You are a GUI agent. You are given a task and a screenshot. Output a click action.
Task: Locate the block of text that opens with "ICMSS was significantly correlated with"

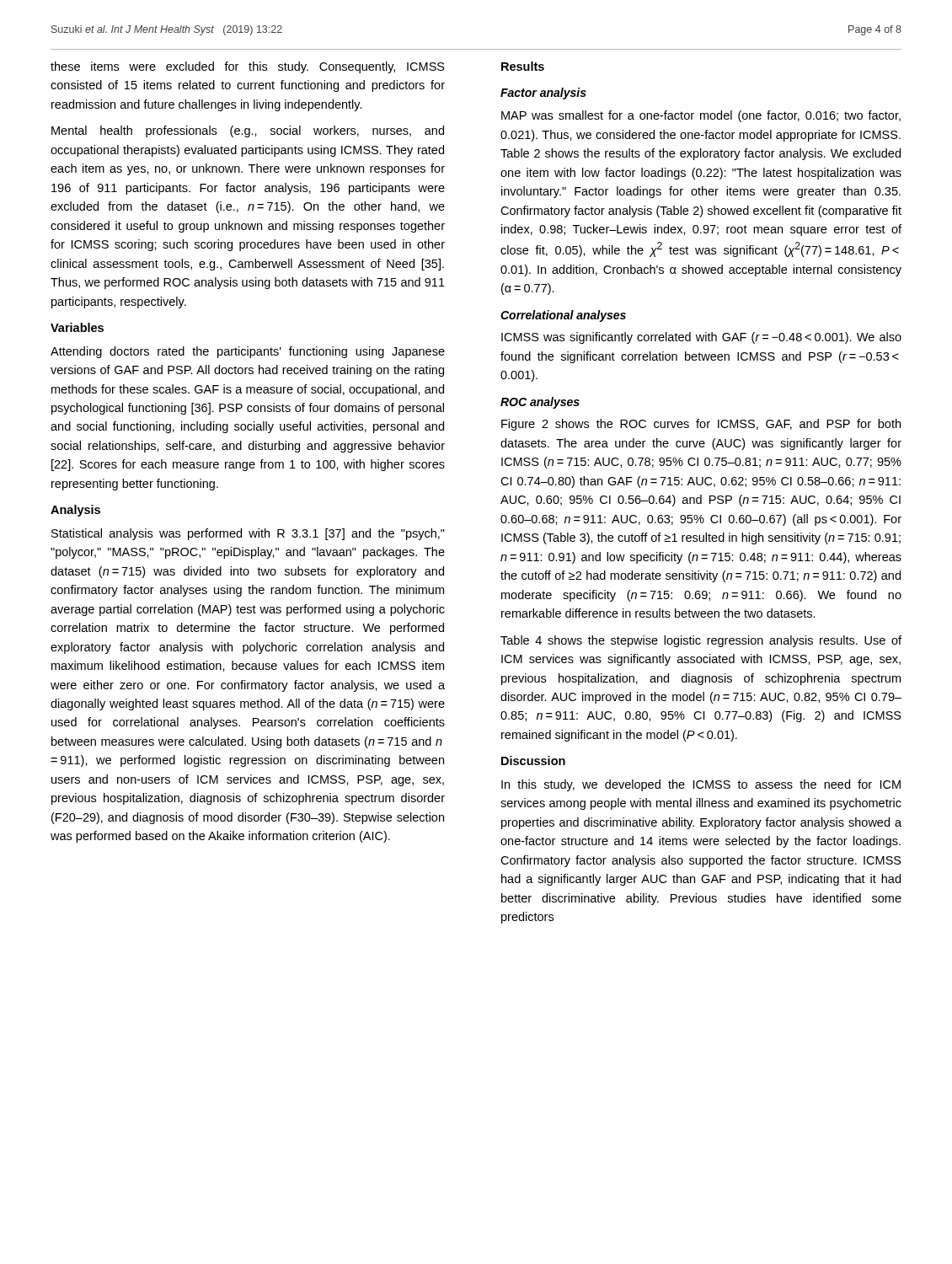coord(701,357)
